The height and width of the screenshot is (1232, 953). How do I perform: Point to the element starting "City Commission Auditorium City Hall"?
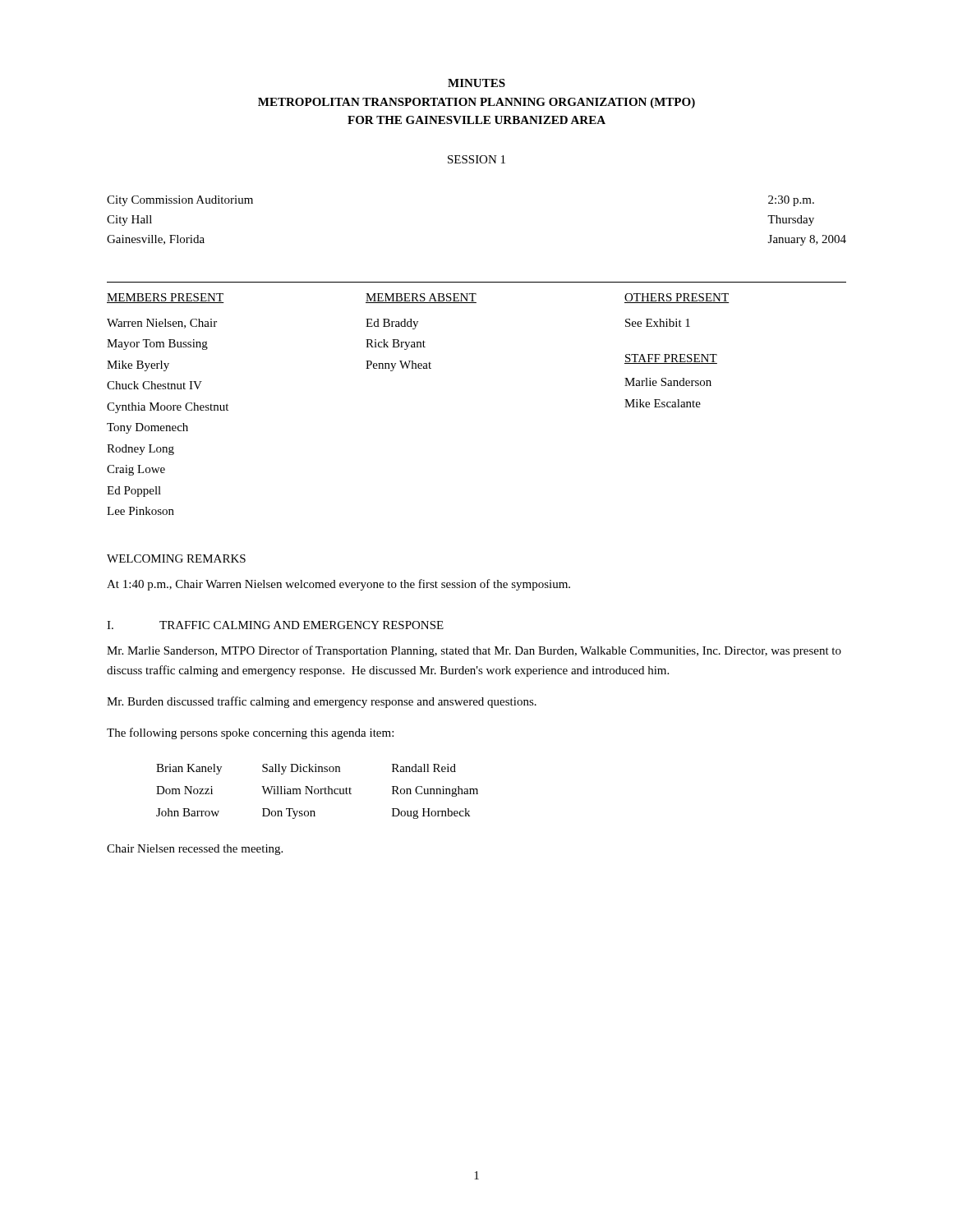pyautogui.click(x=180, y=201)
